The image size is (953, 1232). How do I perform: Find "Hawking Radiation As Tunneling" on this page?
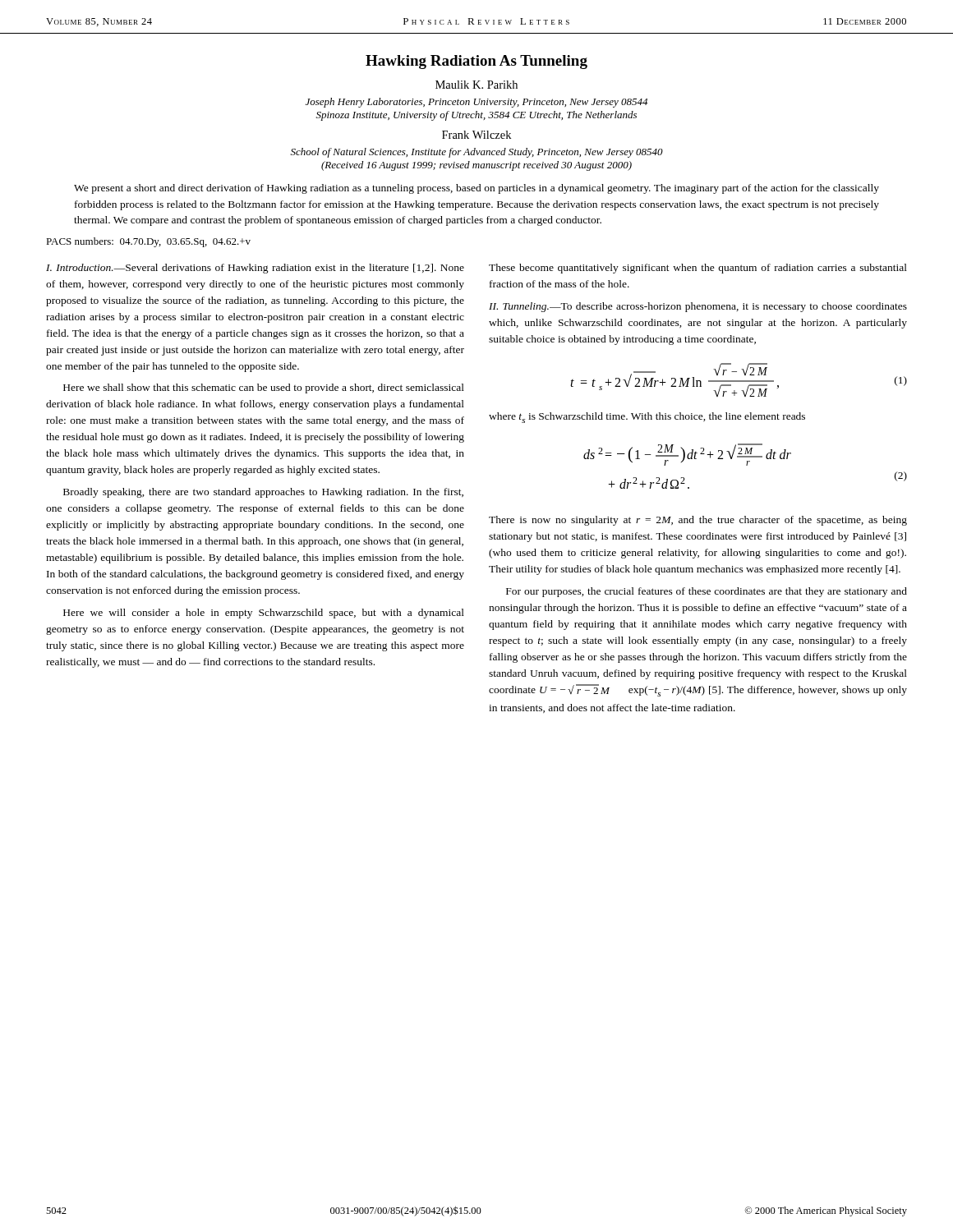(x=476, y=60)
